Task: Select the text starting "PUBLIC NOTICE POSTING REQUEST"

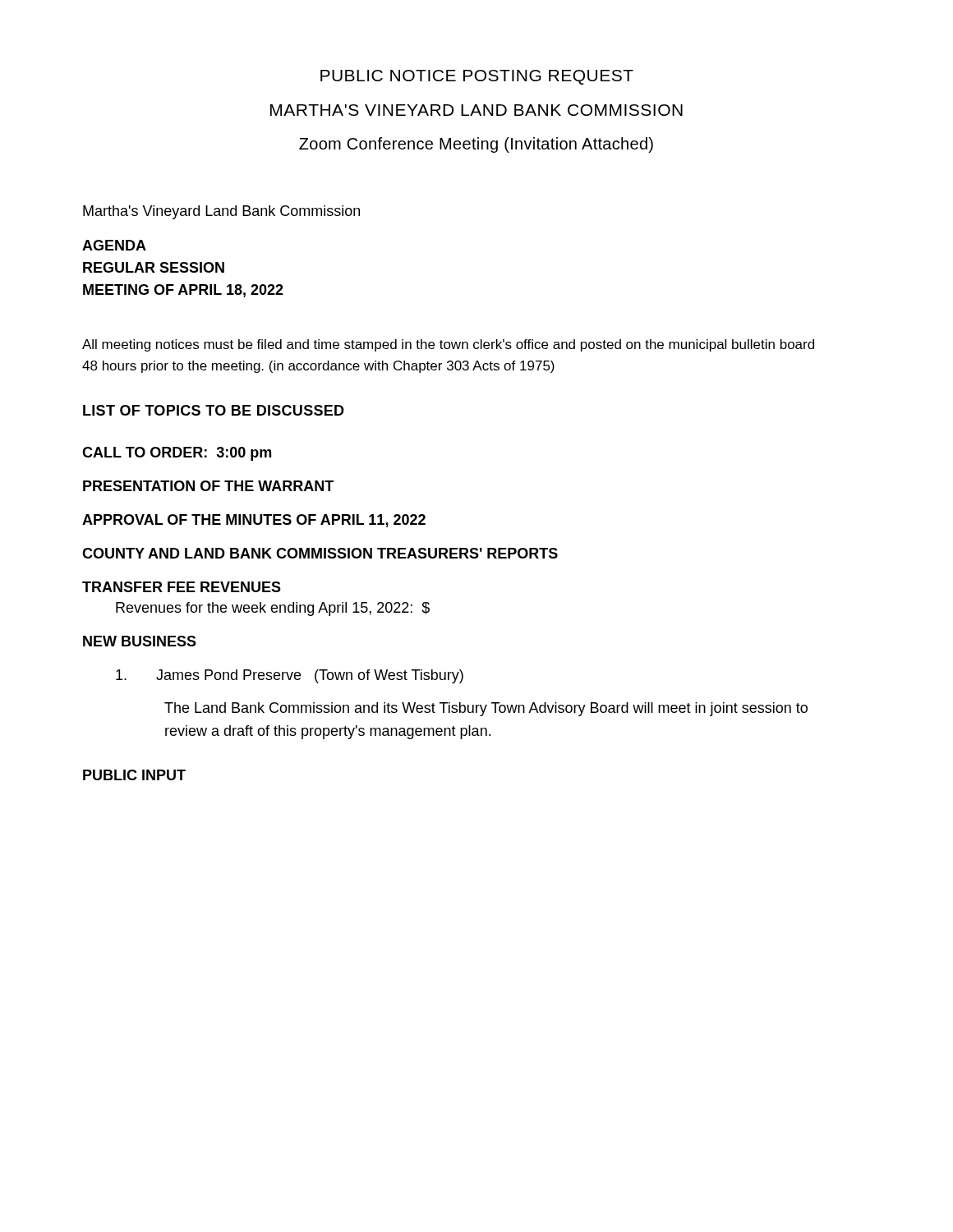Action: [x=476, y=75]
